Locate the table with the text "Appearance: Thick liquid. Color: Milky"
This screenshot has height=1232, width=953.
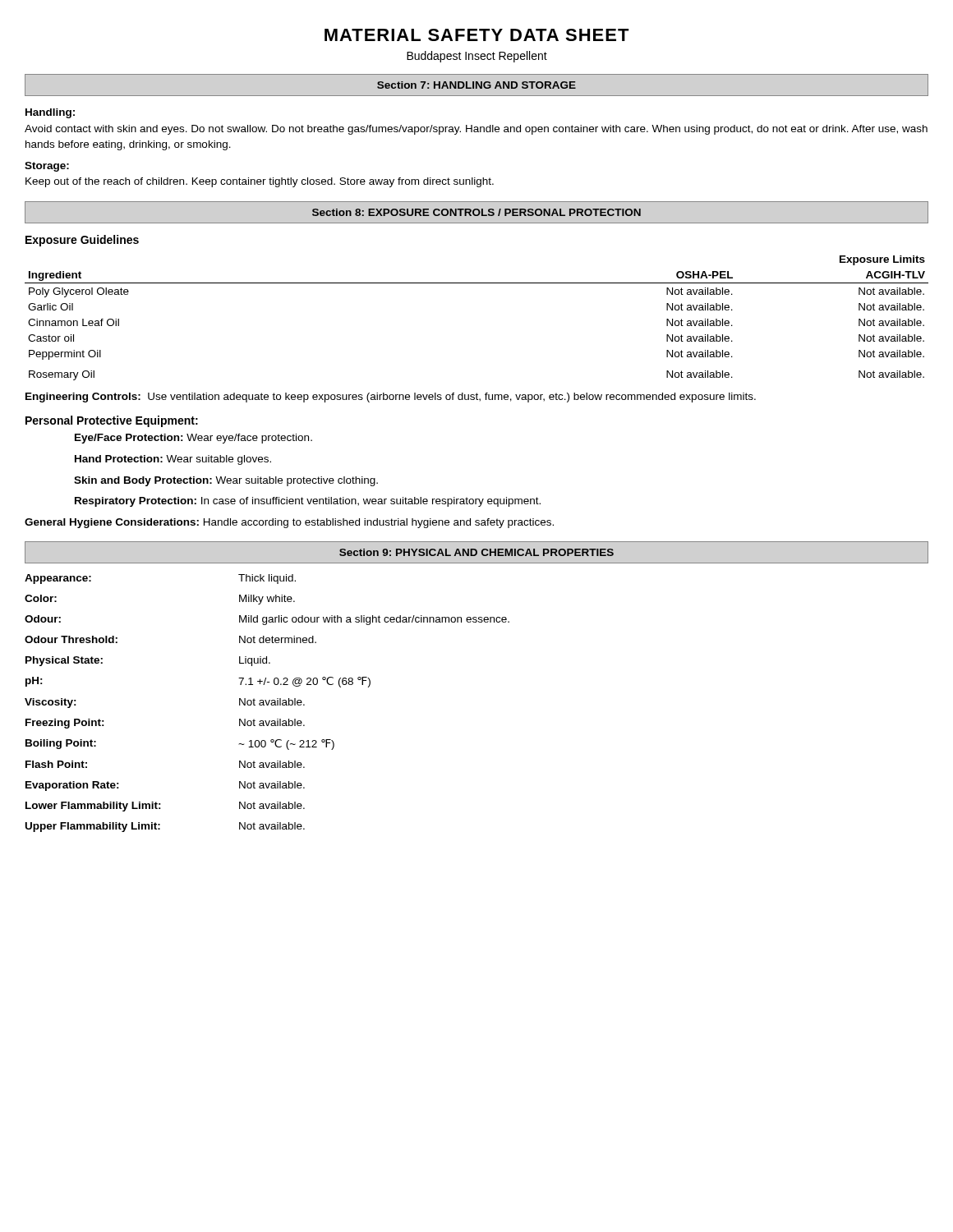pyautogui.click(x=476, y=702)
